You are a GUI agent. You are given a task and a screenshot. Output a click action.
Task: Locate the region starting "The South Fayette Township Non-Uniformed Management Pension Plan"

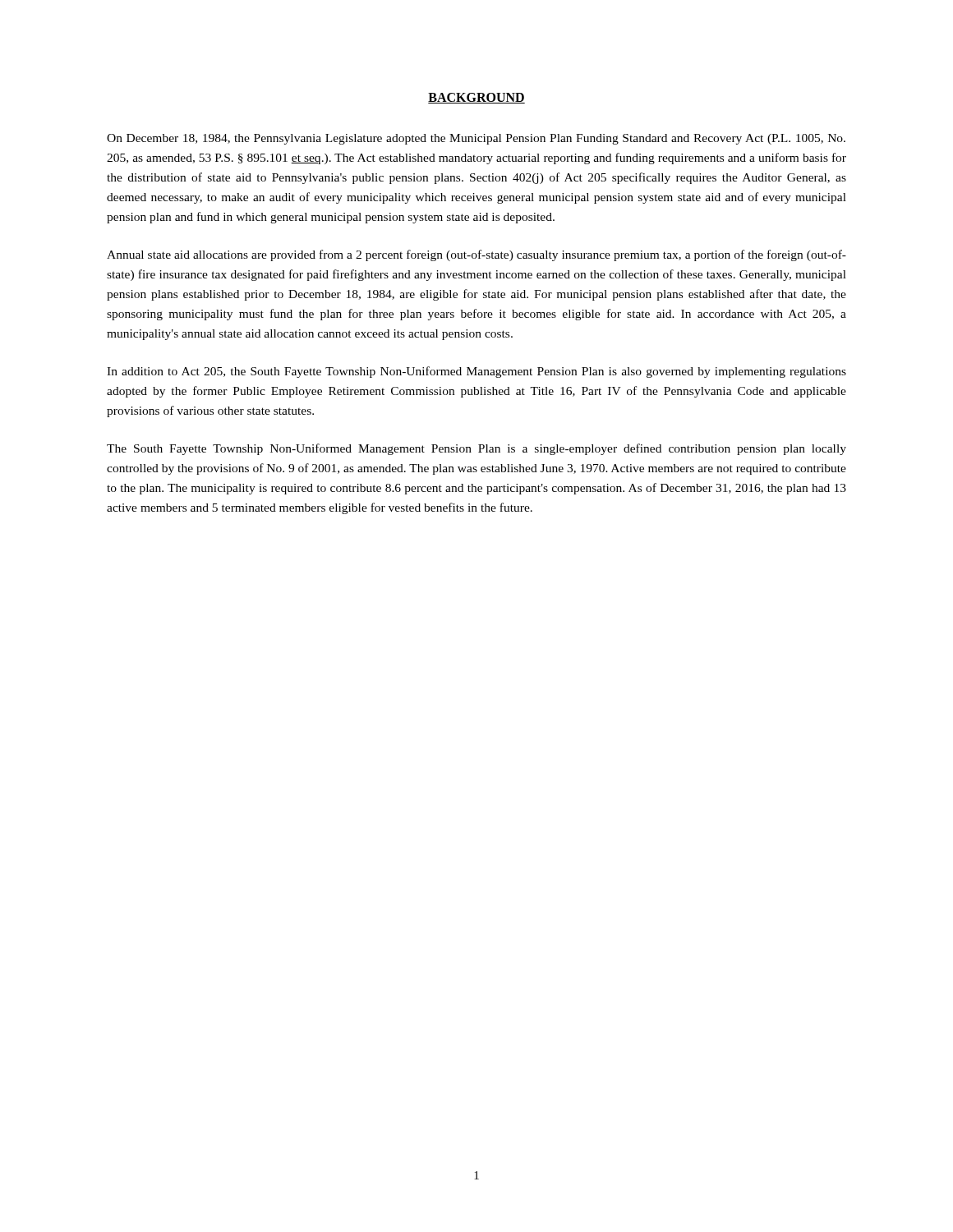tap(476, 478)
